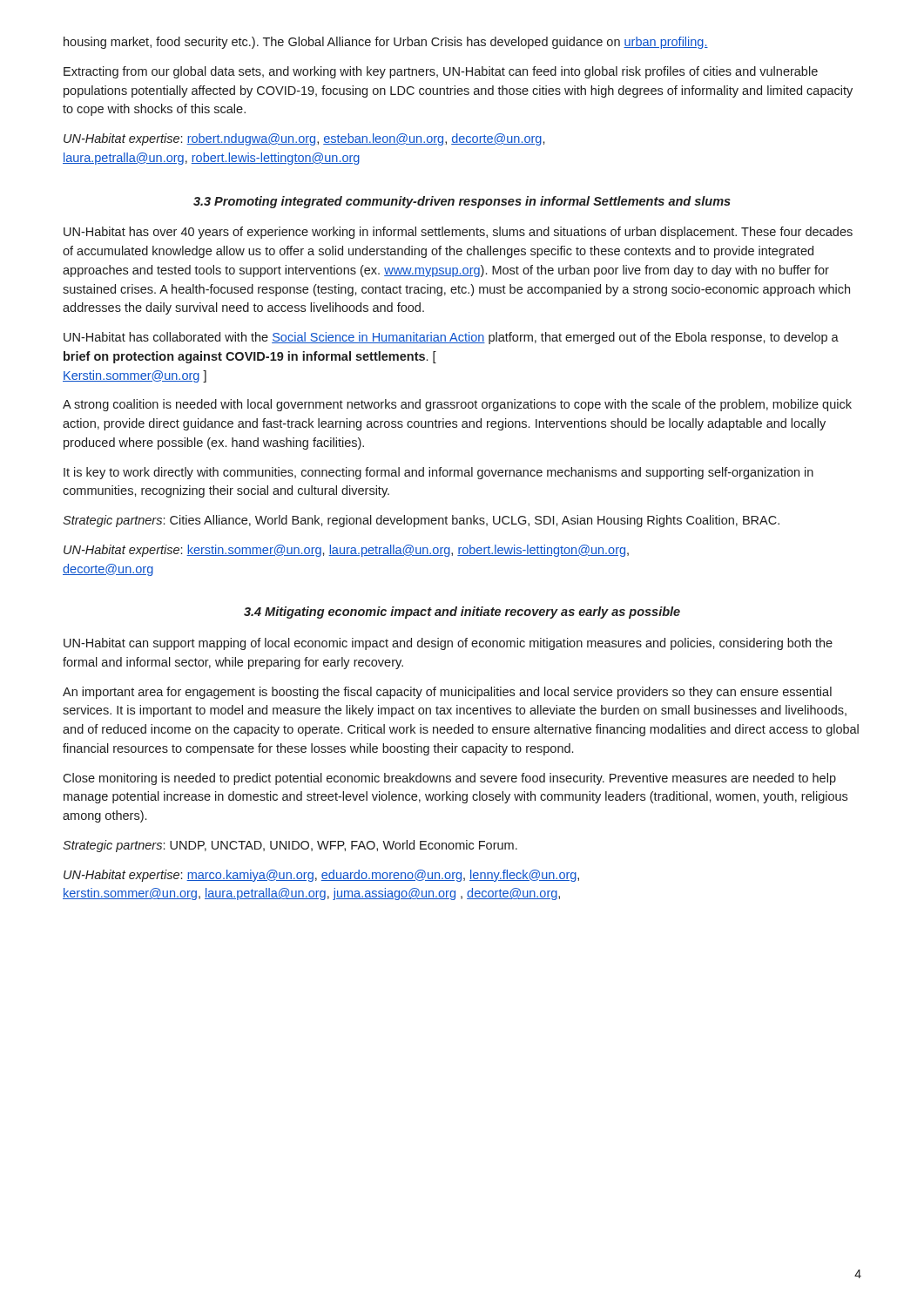Locate the text block that says "UN-Habitat has collaborated with the Social Science"
This screenshot has height=1307, width=924.
(451, 338)
